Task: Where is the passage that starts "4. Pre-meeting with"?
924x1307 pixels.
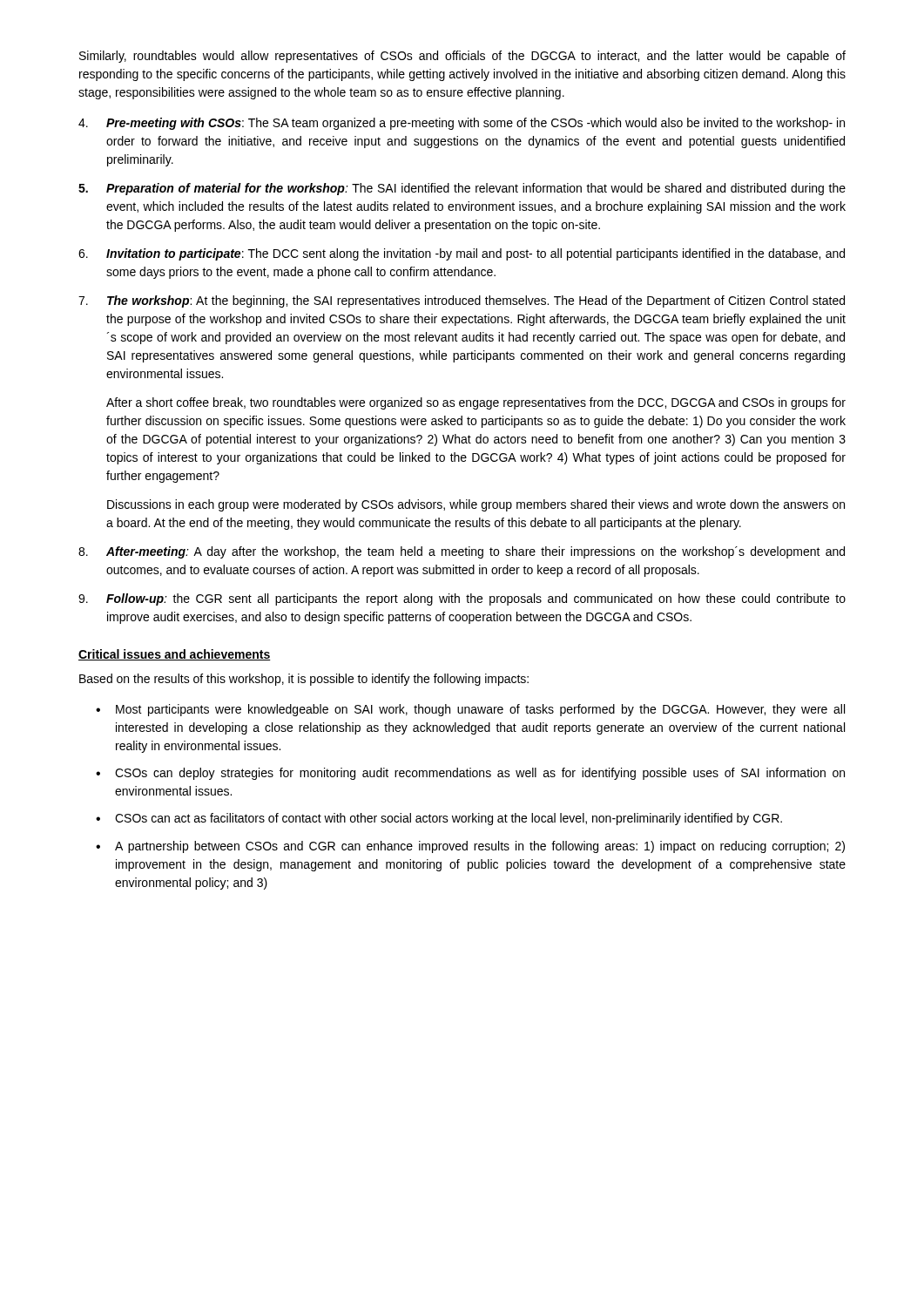Action: point(462,142)
